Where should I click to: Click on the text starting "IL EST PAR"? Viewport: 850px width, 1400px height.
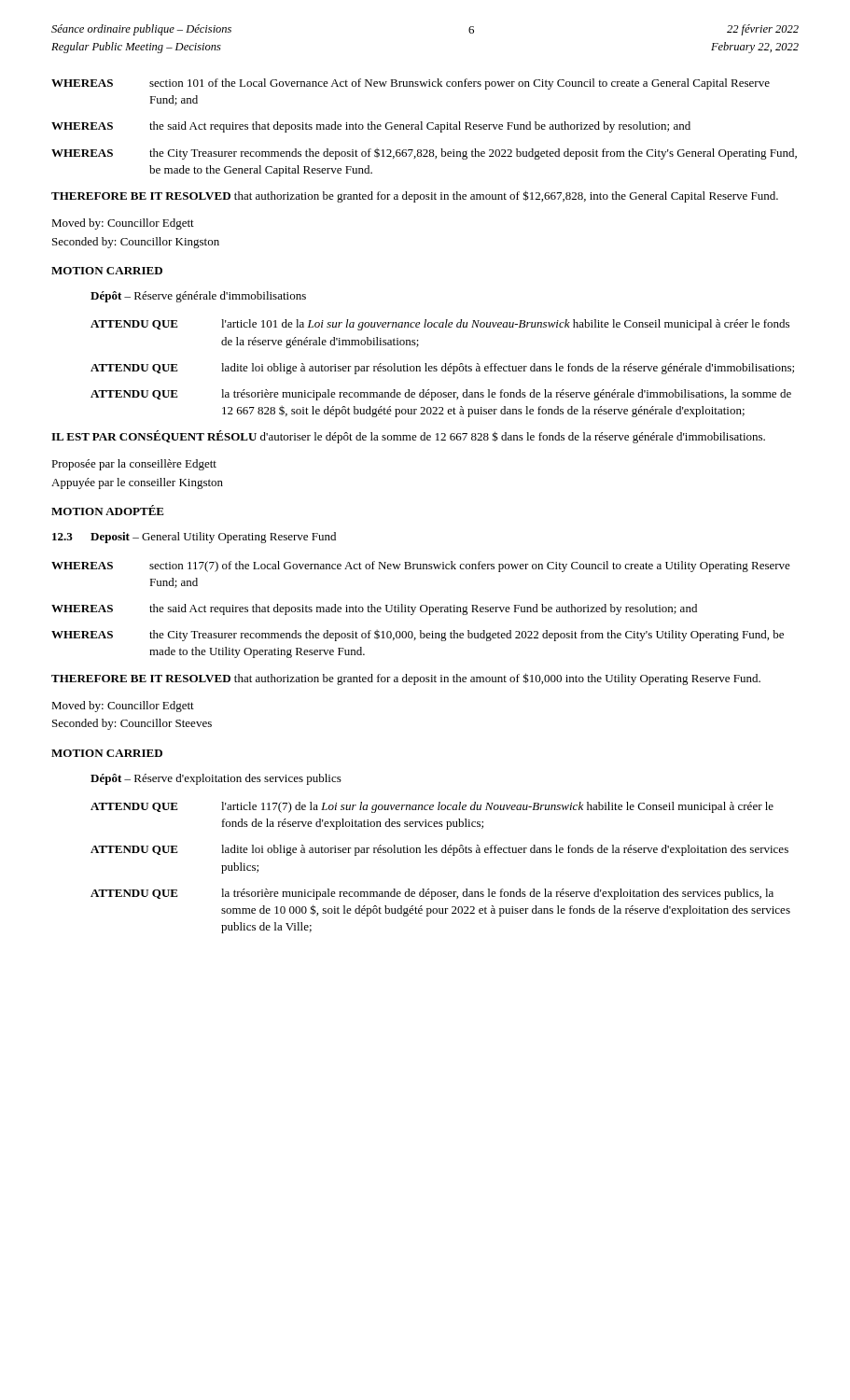pyautogui.click(x=409, y=437)
